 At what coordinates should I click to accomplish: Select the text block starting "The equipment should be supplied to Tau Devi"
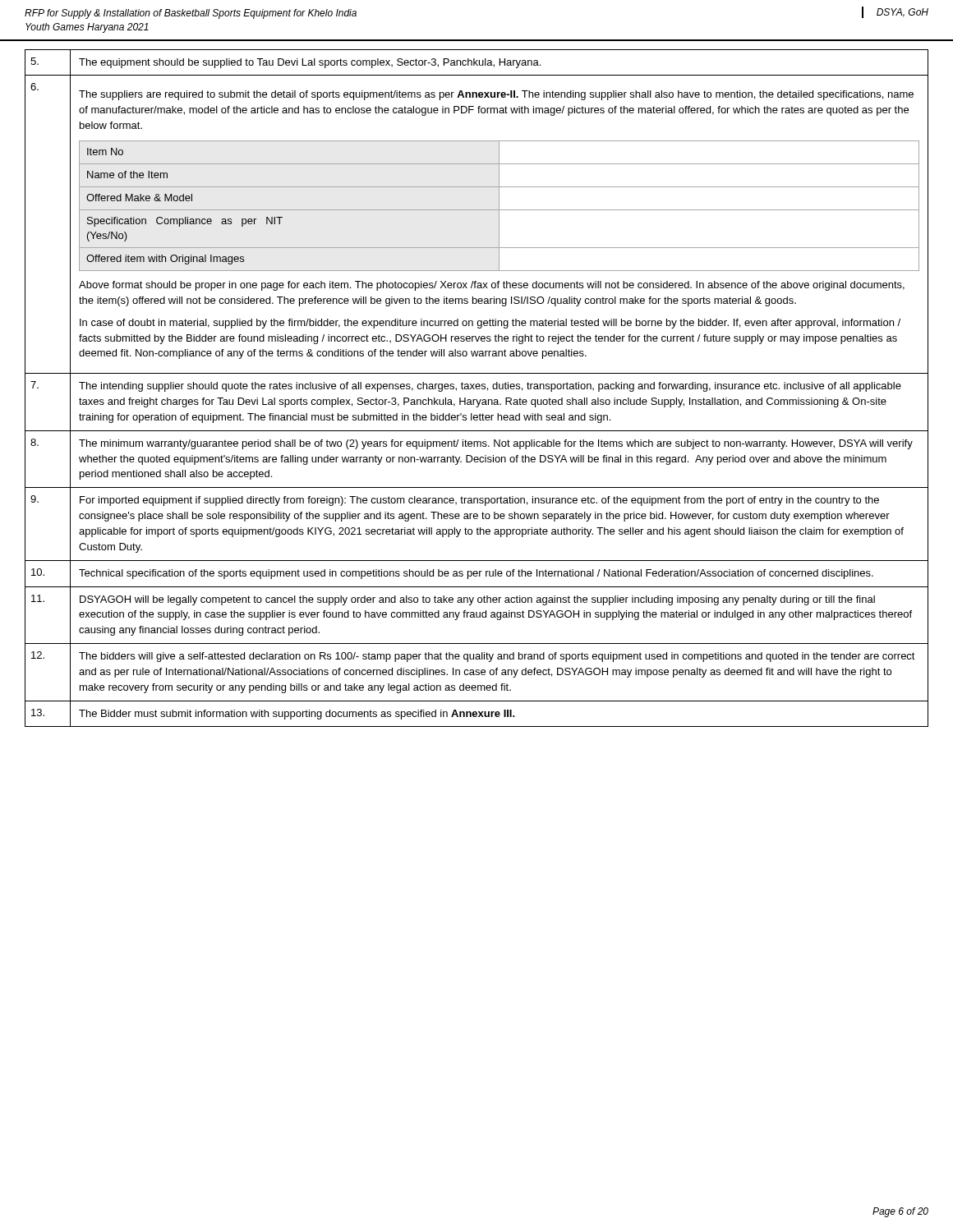click(x=310, y=62)
